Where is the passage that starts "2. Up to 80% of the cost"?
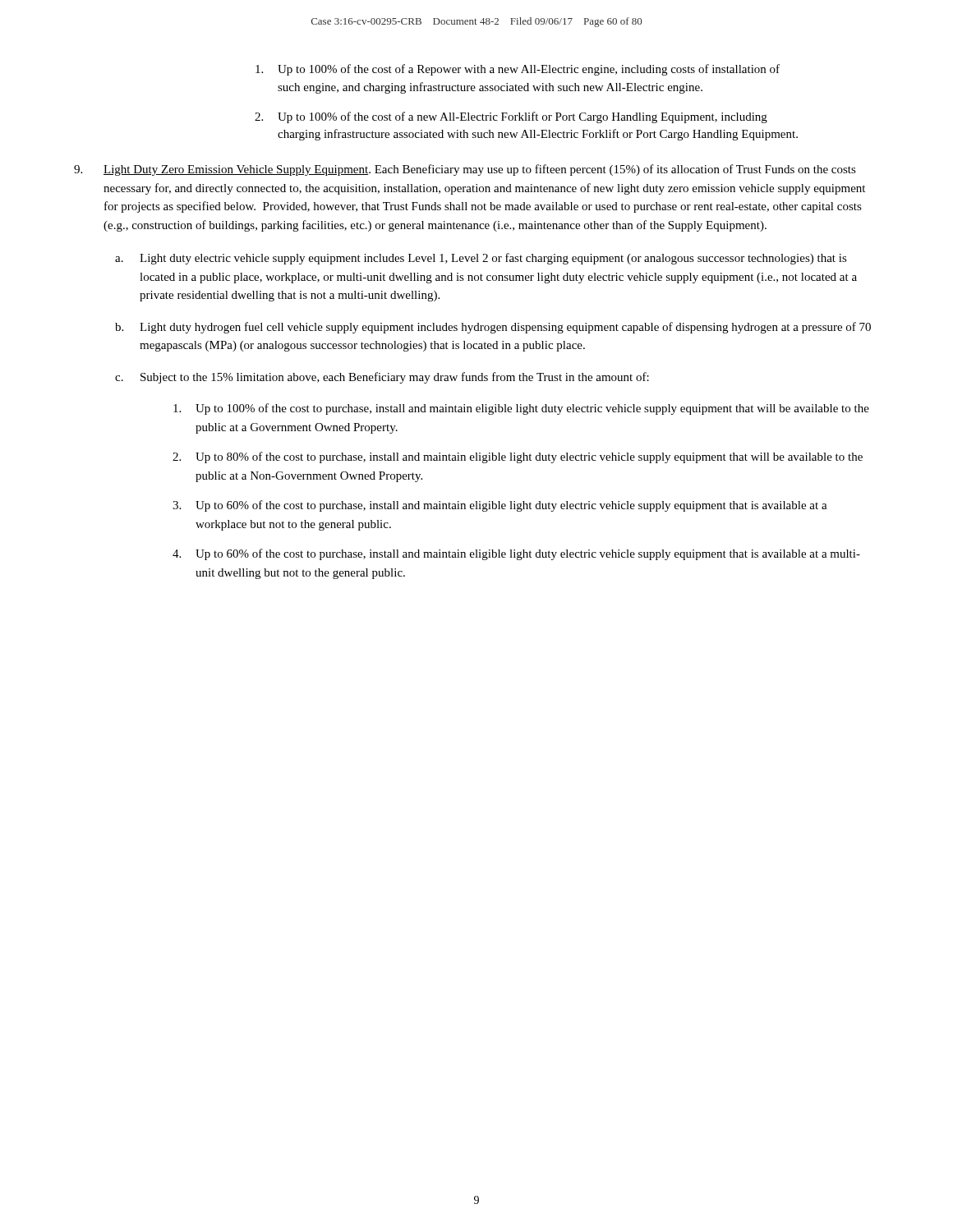Screen dimensions: 1232x953 tap(526, 466)
